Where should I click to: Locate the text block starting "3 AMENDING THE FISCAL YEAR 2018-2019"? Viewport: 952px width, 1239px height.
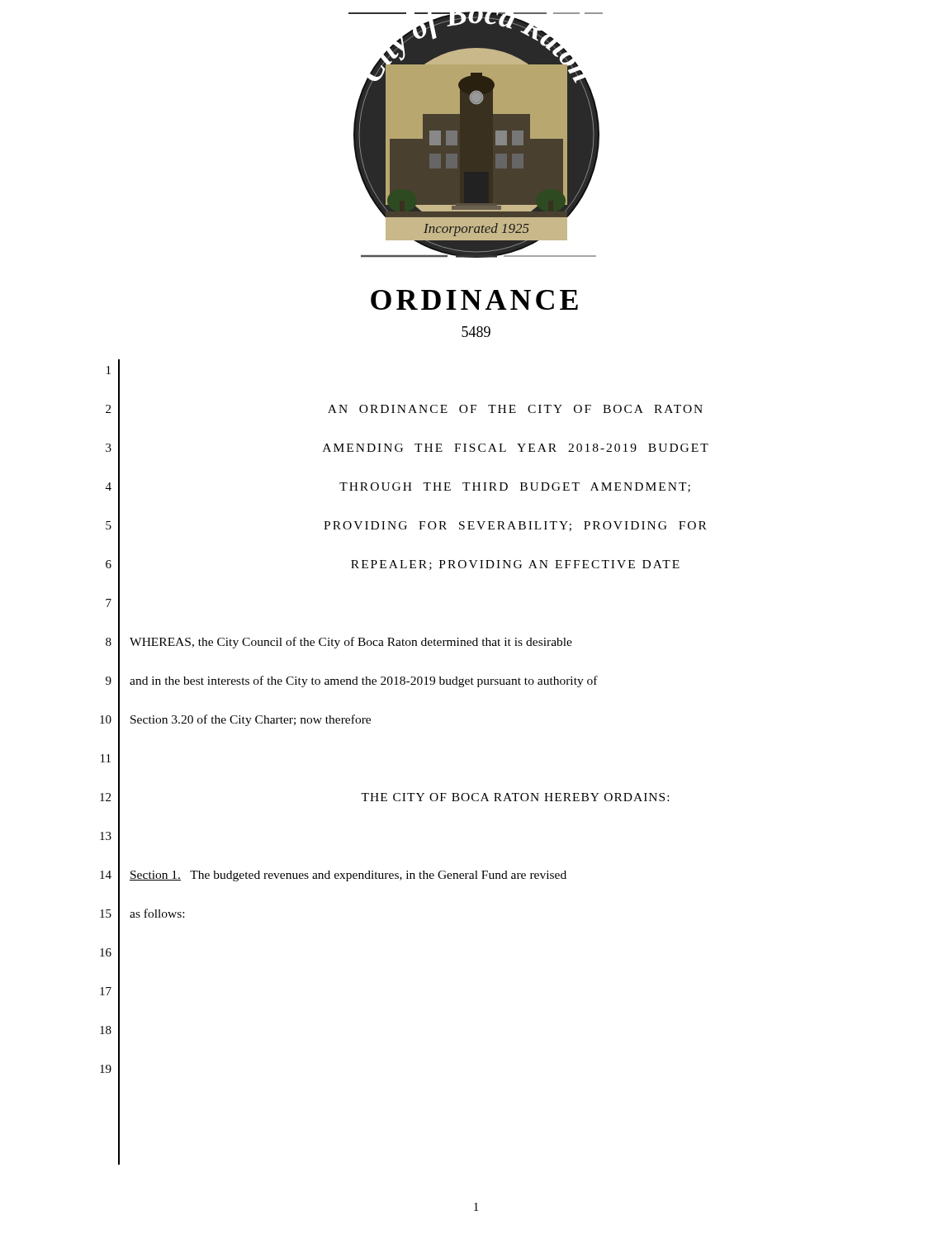[493, 448]
